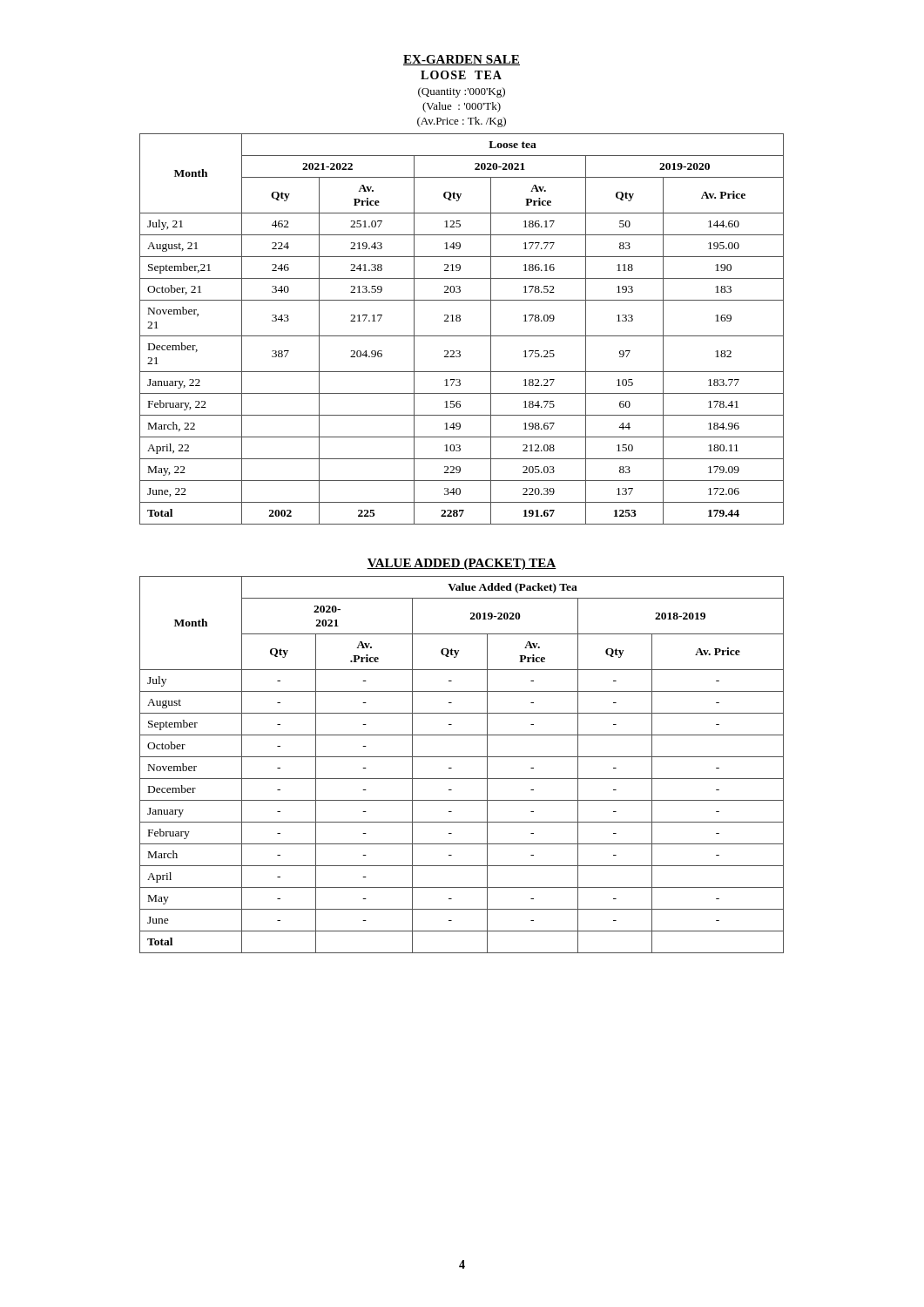Find the table that mentions "June, 22"
Screen dimensions: 1307x924
tap(462, 329)
